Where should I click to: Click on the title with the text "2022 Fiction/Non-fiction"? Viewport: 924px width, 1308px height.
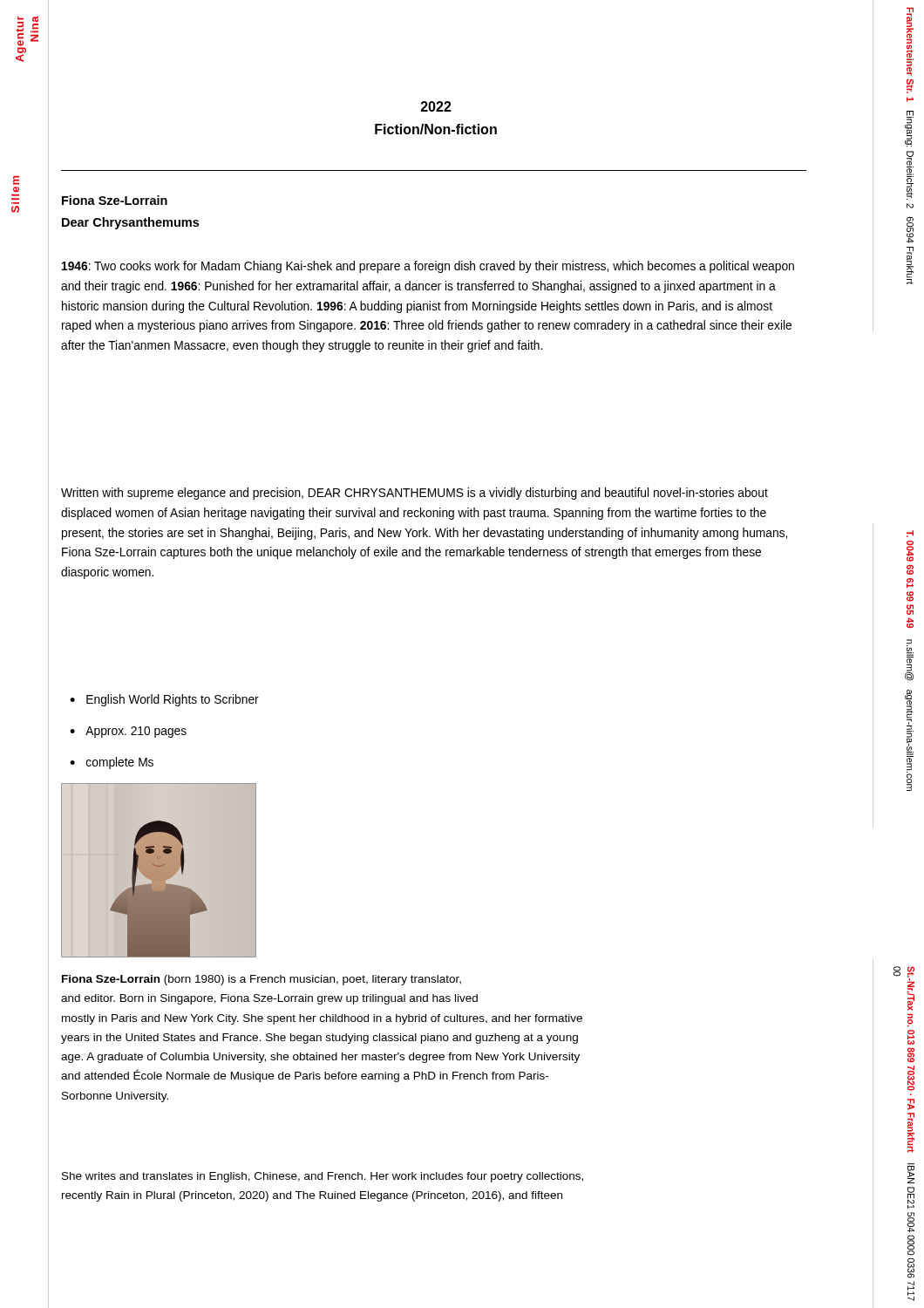tap(436, 118)
